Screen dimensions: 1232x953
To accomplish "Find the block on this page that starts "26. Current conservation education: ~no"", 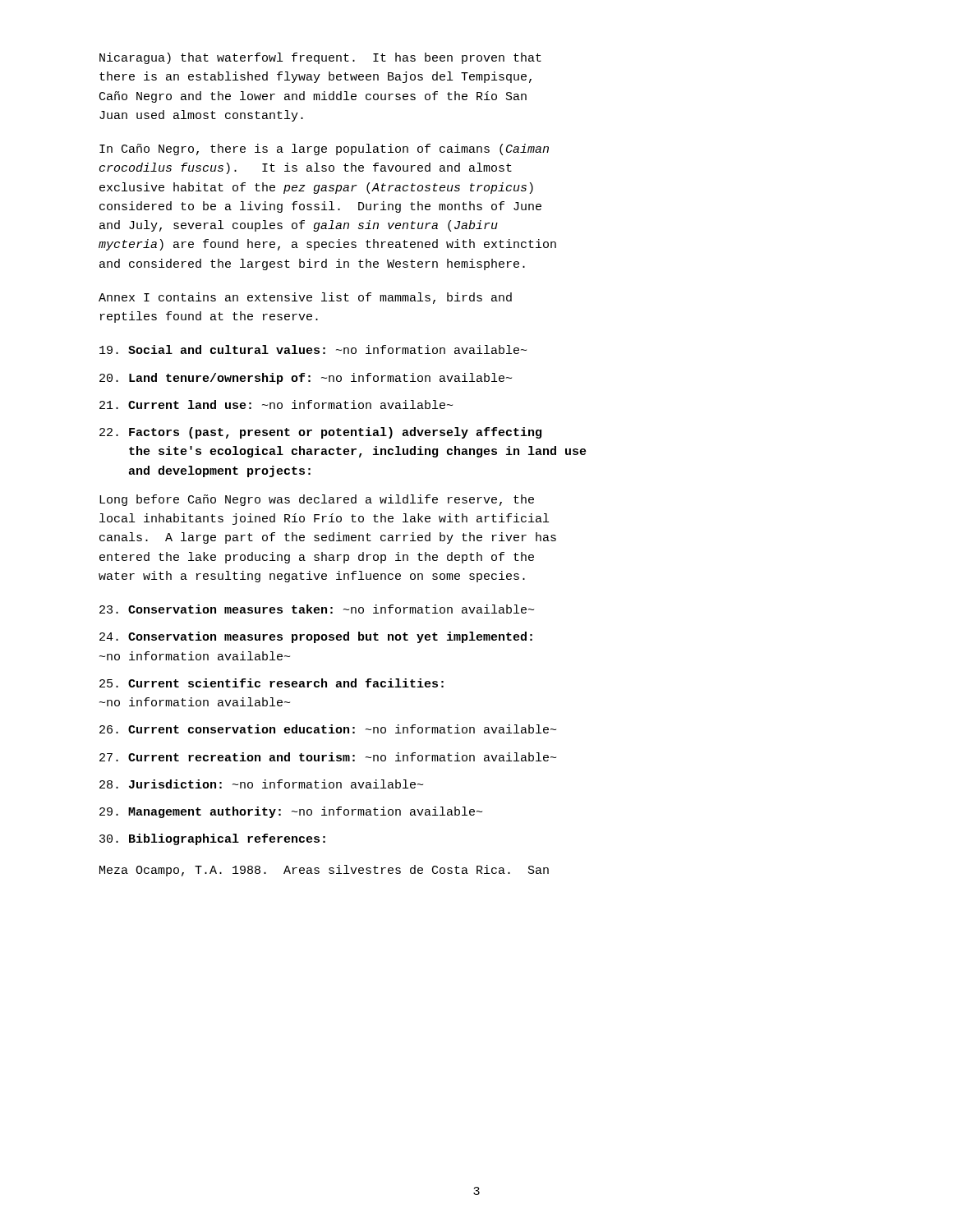I will [328, 731].
